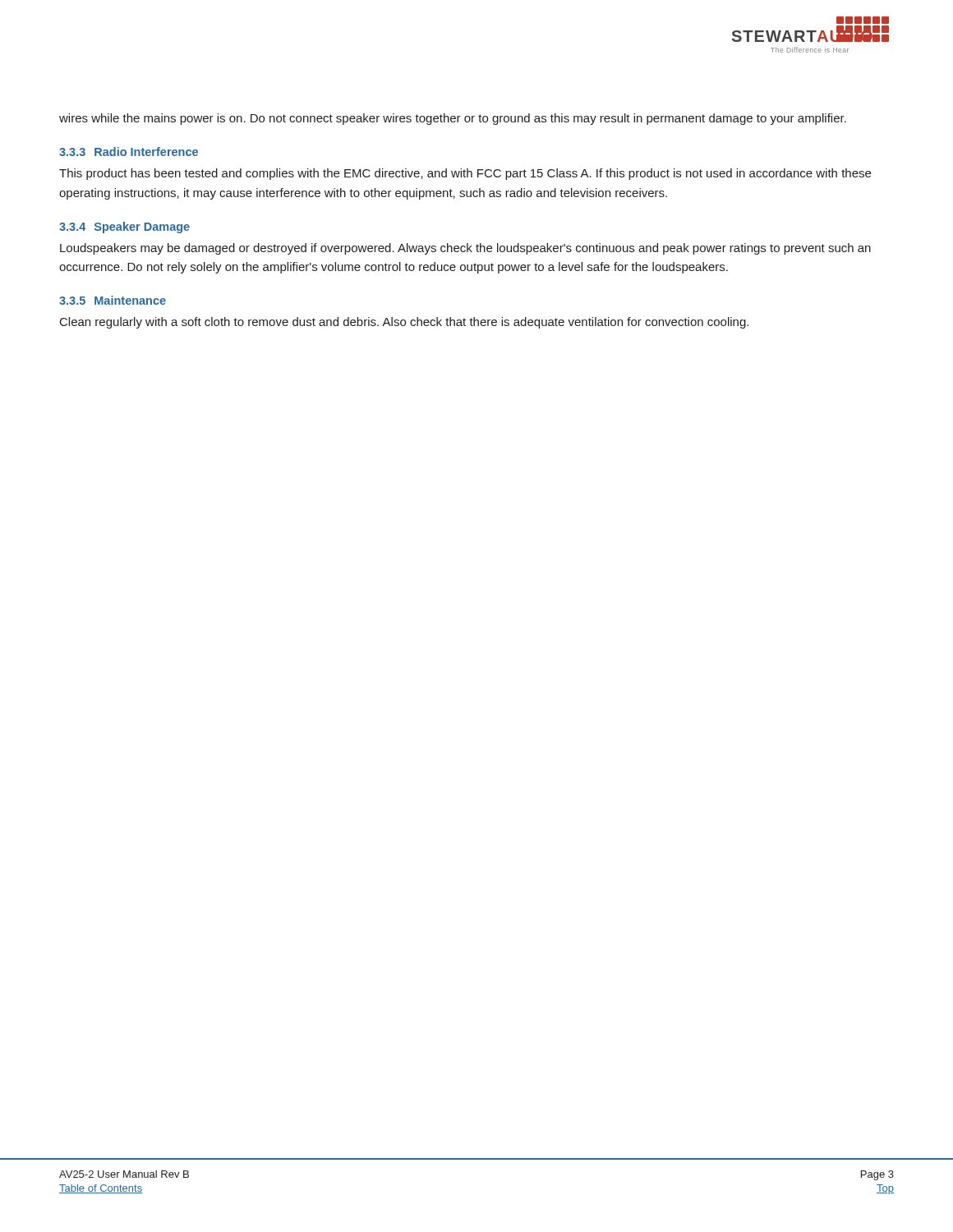Screen dimensions: 1232x953
Task: Point to the element starting "3.3.4 Speaker Damage"
Action: pos(125,227)
